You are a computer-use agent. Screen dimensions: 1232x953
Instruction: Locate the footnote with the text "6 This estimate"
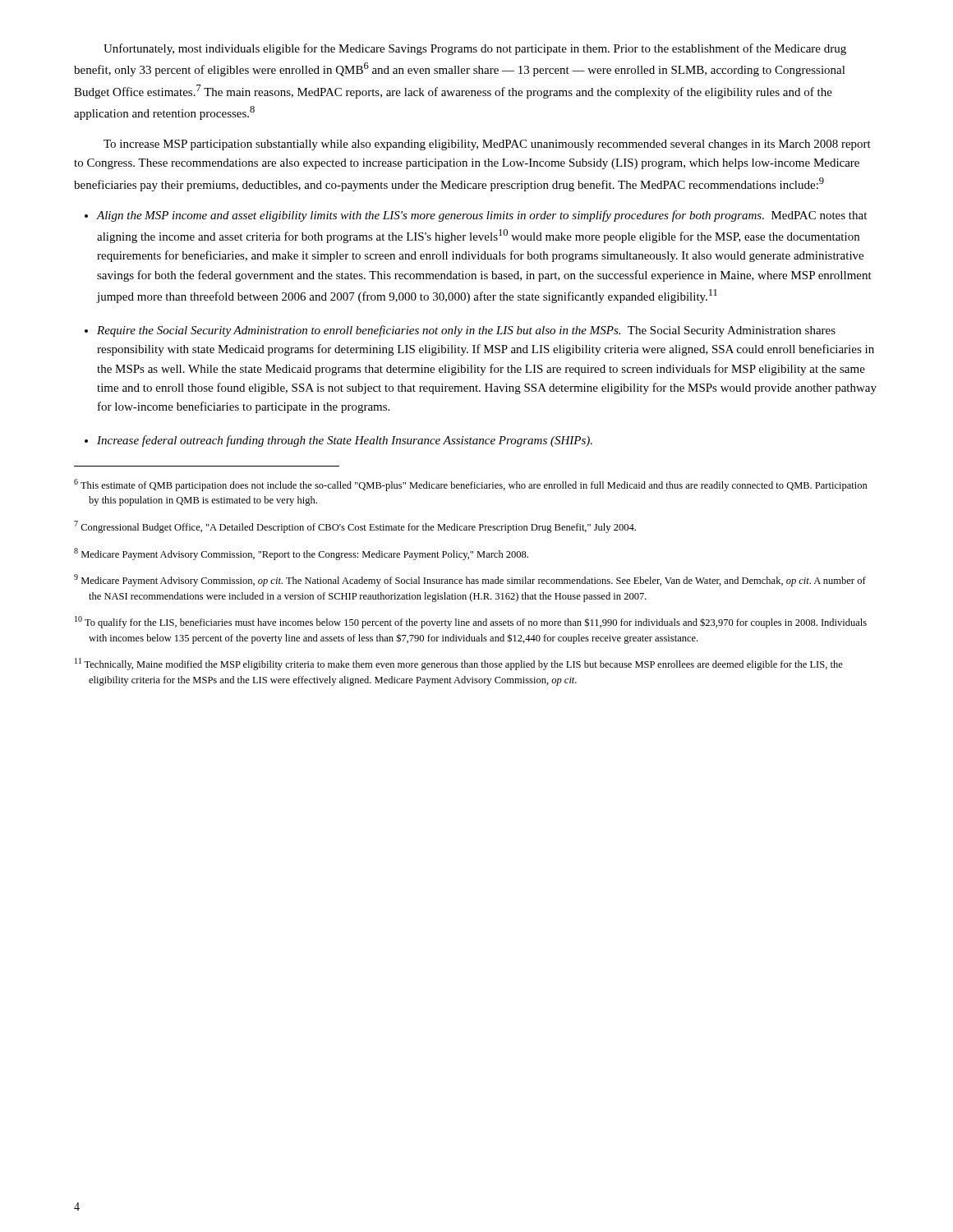pos(476,492)
